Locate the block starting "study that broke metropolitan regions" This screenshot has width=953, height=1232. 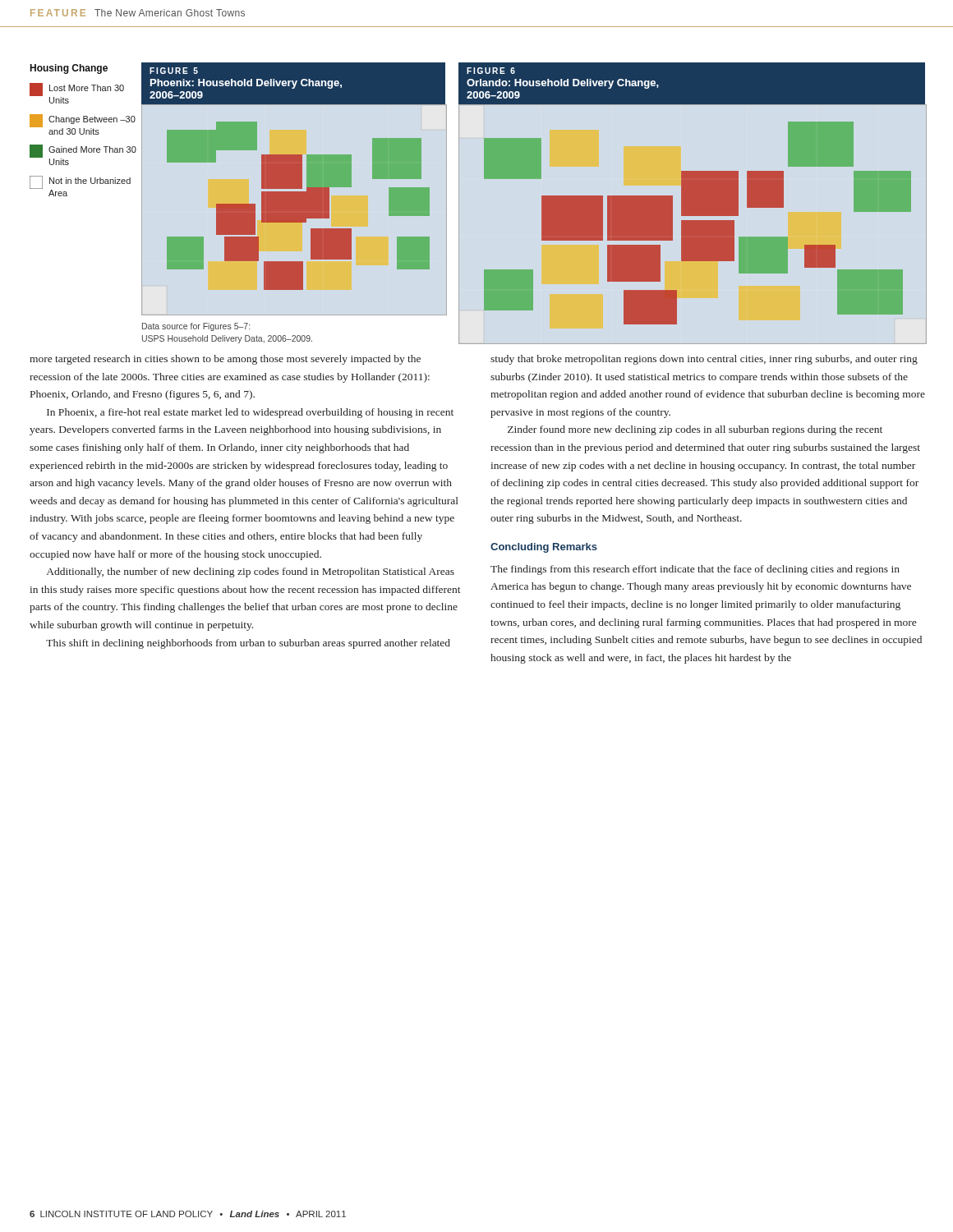pos(708,439)
